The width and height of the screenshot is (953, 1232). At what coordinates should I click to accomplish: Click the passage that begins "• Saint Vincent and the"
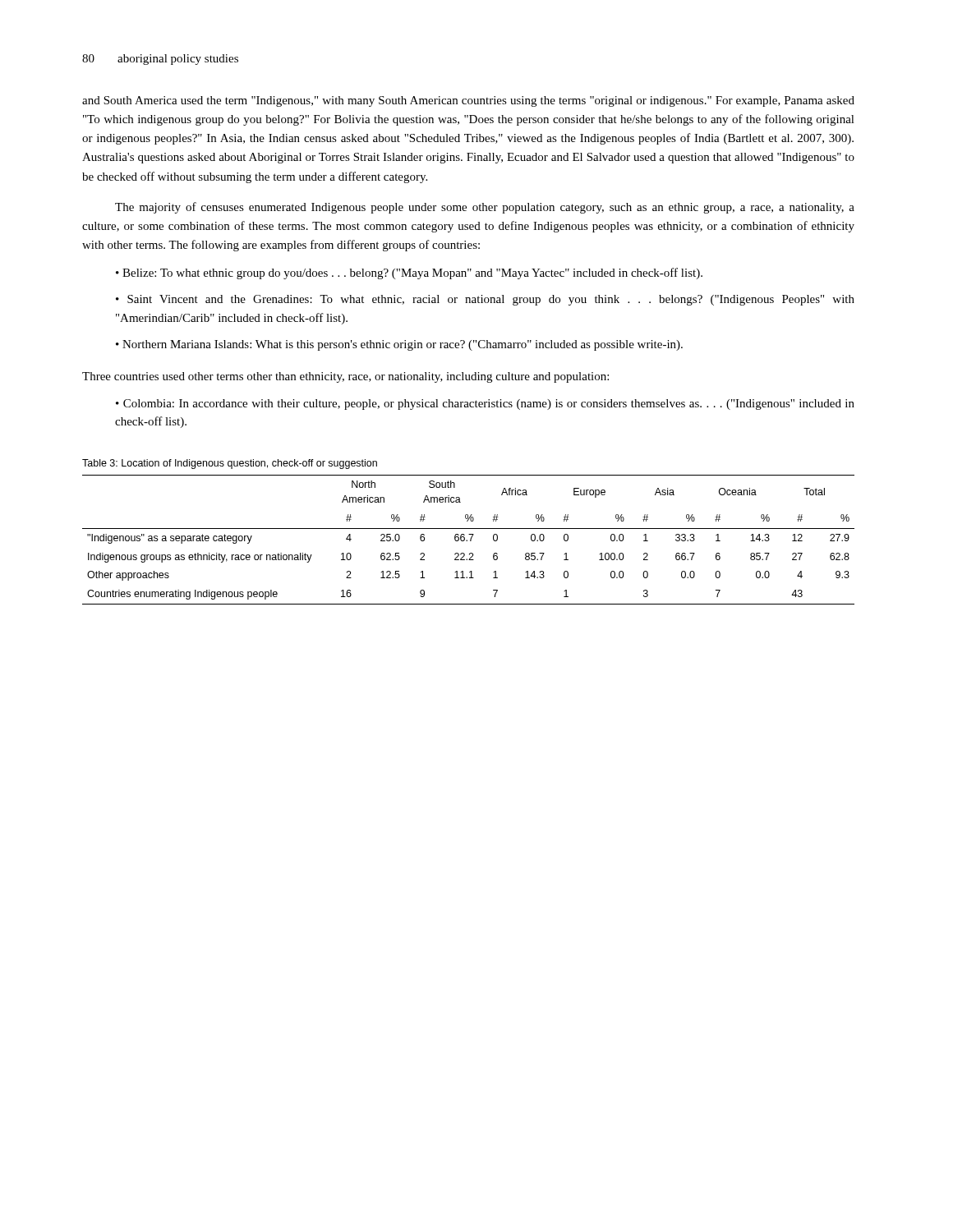pyautogui.click(x=485, y=308)
